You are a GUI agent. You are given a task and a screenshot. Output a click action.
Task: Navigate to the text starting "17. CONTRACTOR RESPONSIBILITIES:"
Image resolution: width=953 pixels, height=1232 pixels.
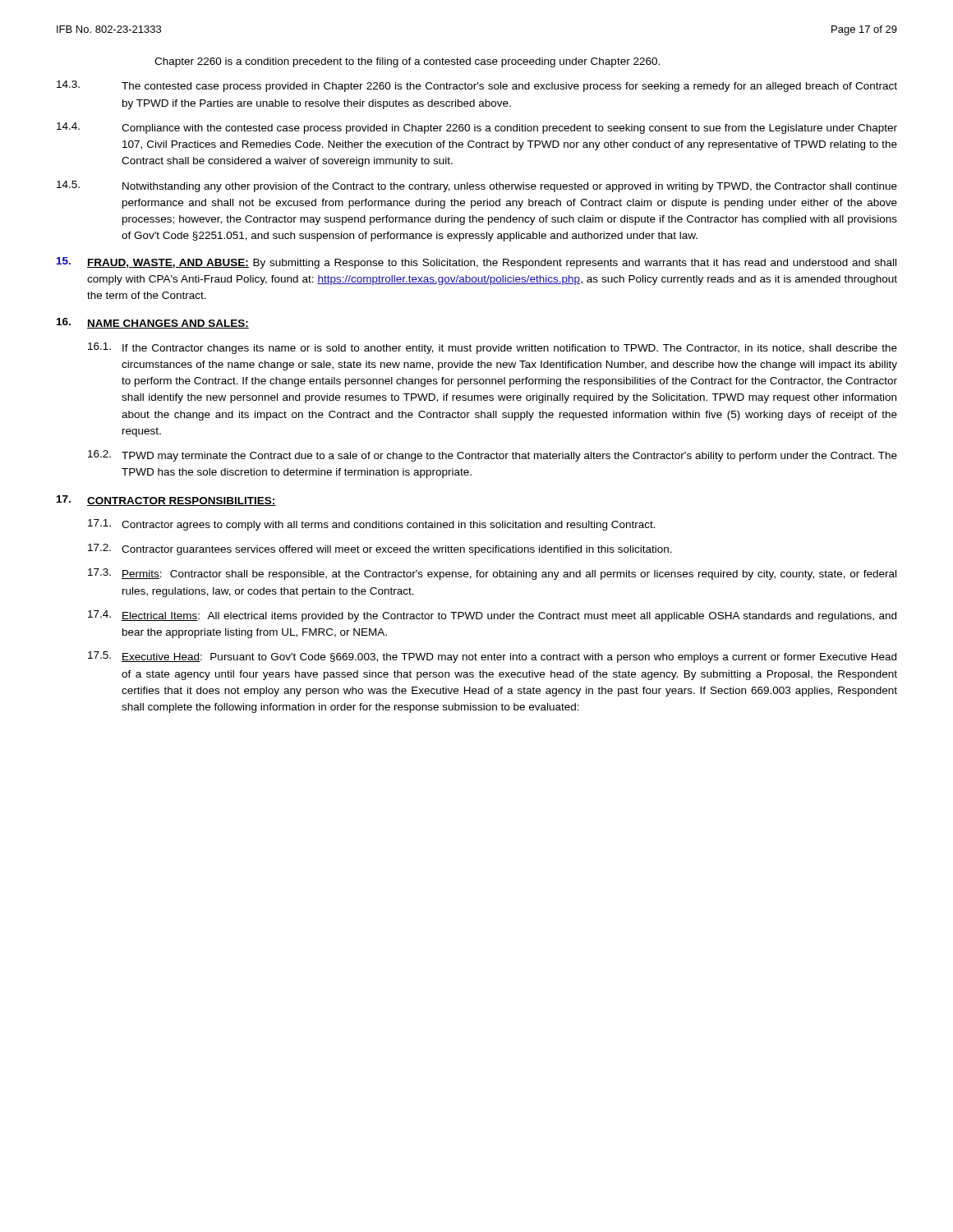166,501
